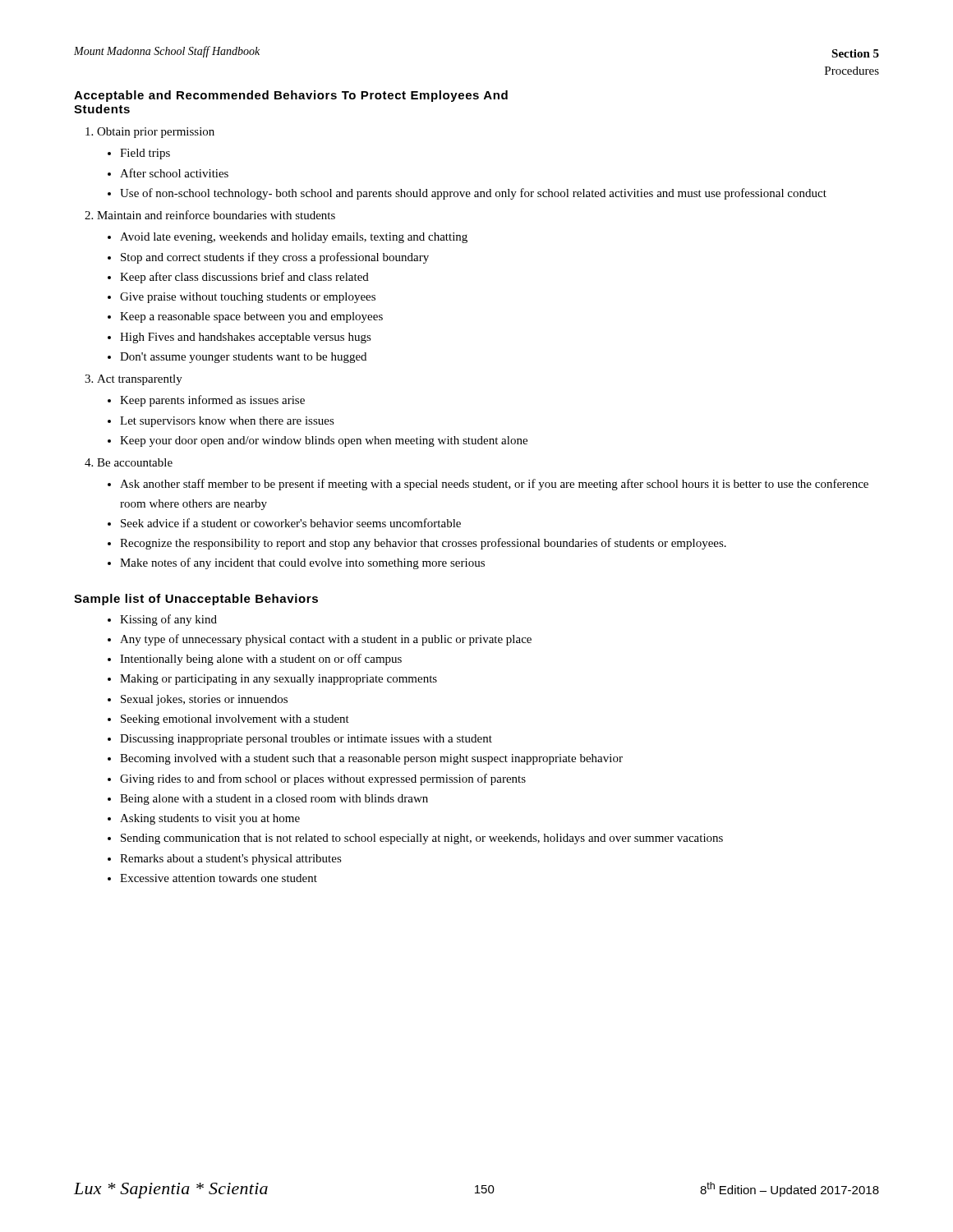The image size is (953, 1232).
Task: Find the element starting "Acceptable and Recommended Behaviors To Protect Employees"
Action: tap(291, 102)
